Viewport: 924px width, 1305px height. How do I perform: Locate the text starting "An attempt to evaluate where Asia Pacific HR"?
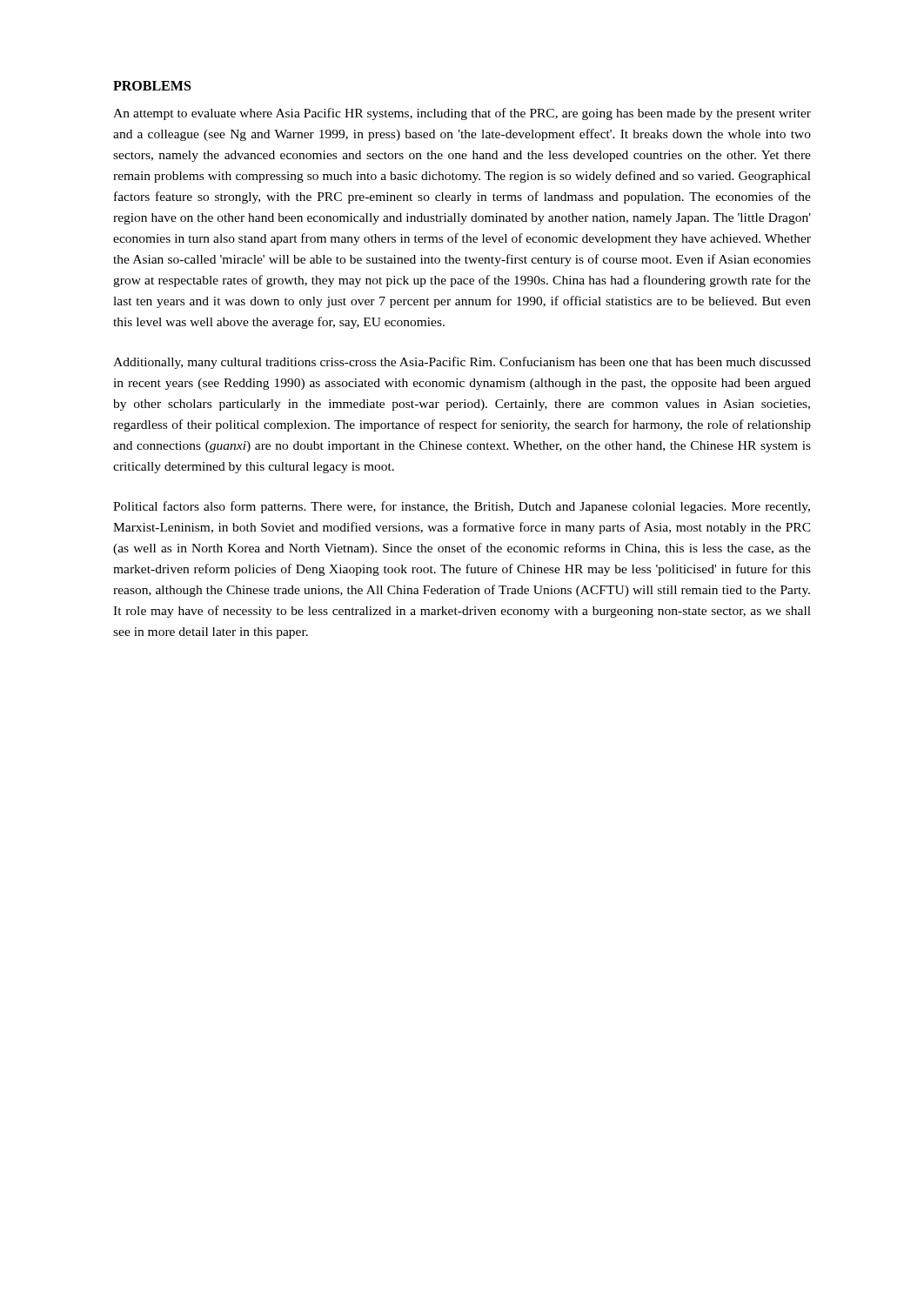(x=462, y=217)
